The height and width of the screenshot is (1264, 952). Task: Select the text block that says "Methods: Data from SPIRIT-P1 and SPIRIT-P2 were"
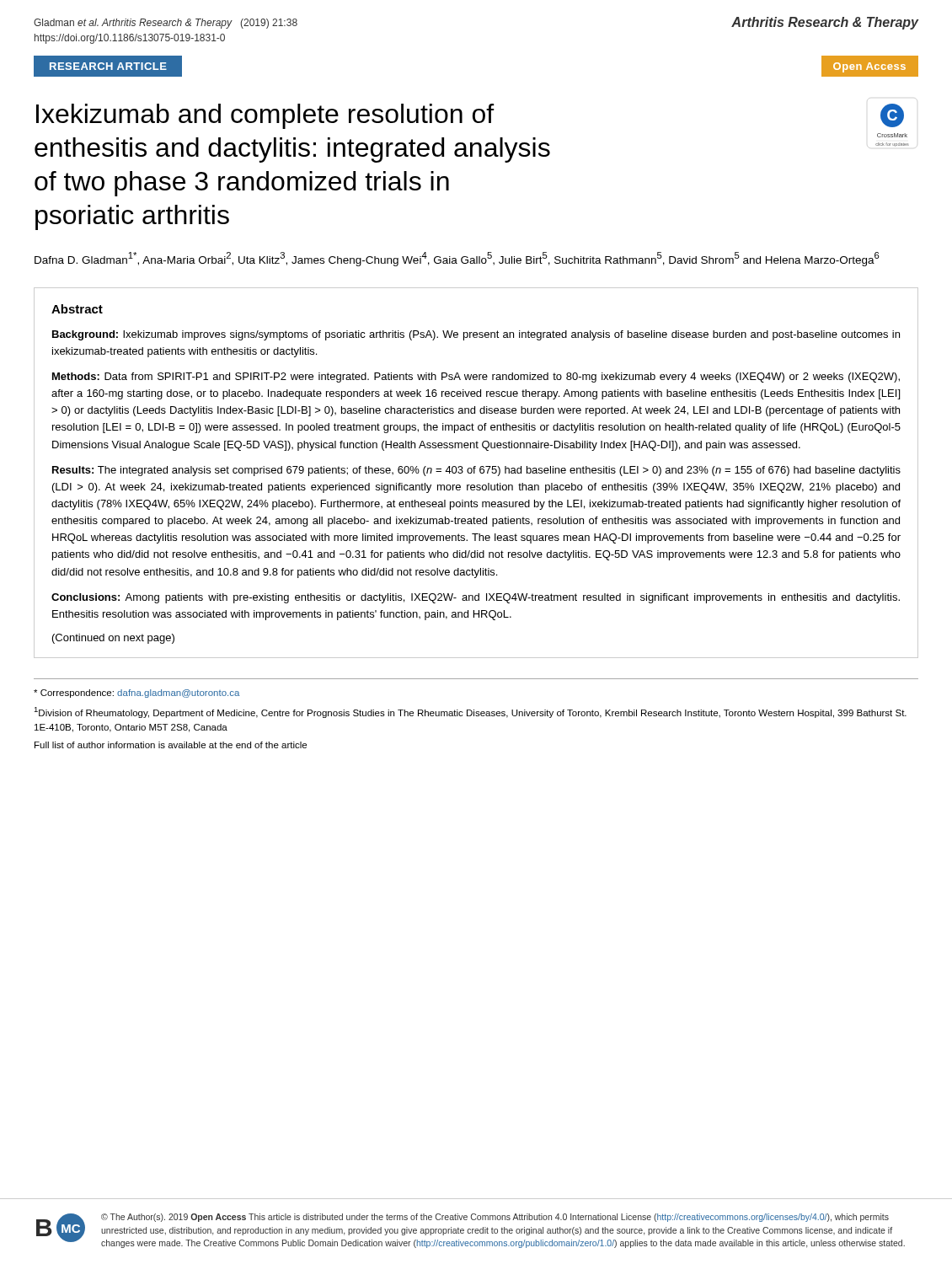[x=476, y=410]
